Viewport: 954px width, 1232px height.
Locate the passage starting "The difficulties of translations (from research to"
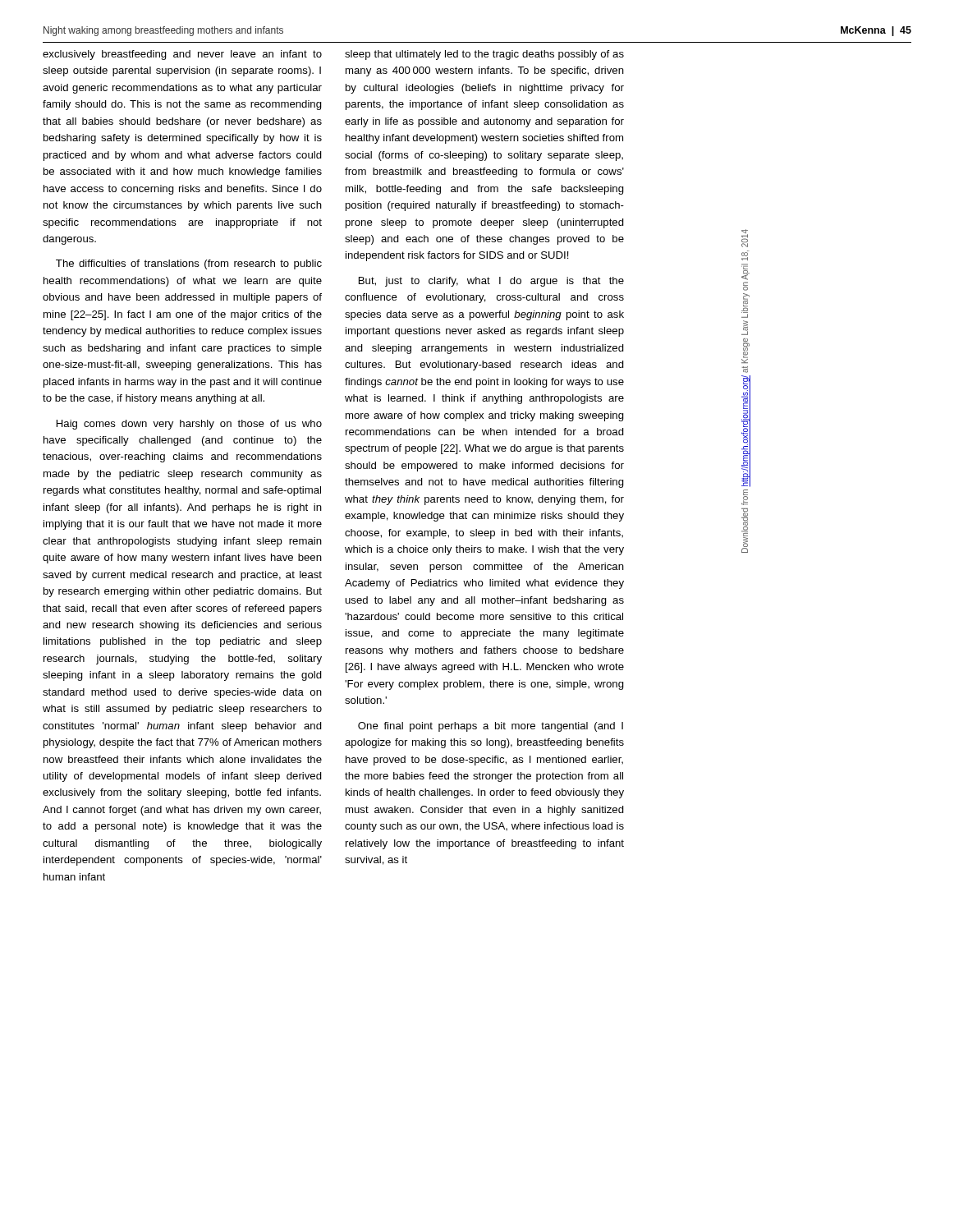[182, 331]
